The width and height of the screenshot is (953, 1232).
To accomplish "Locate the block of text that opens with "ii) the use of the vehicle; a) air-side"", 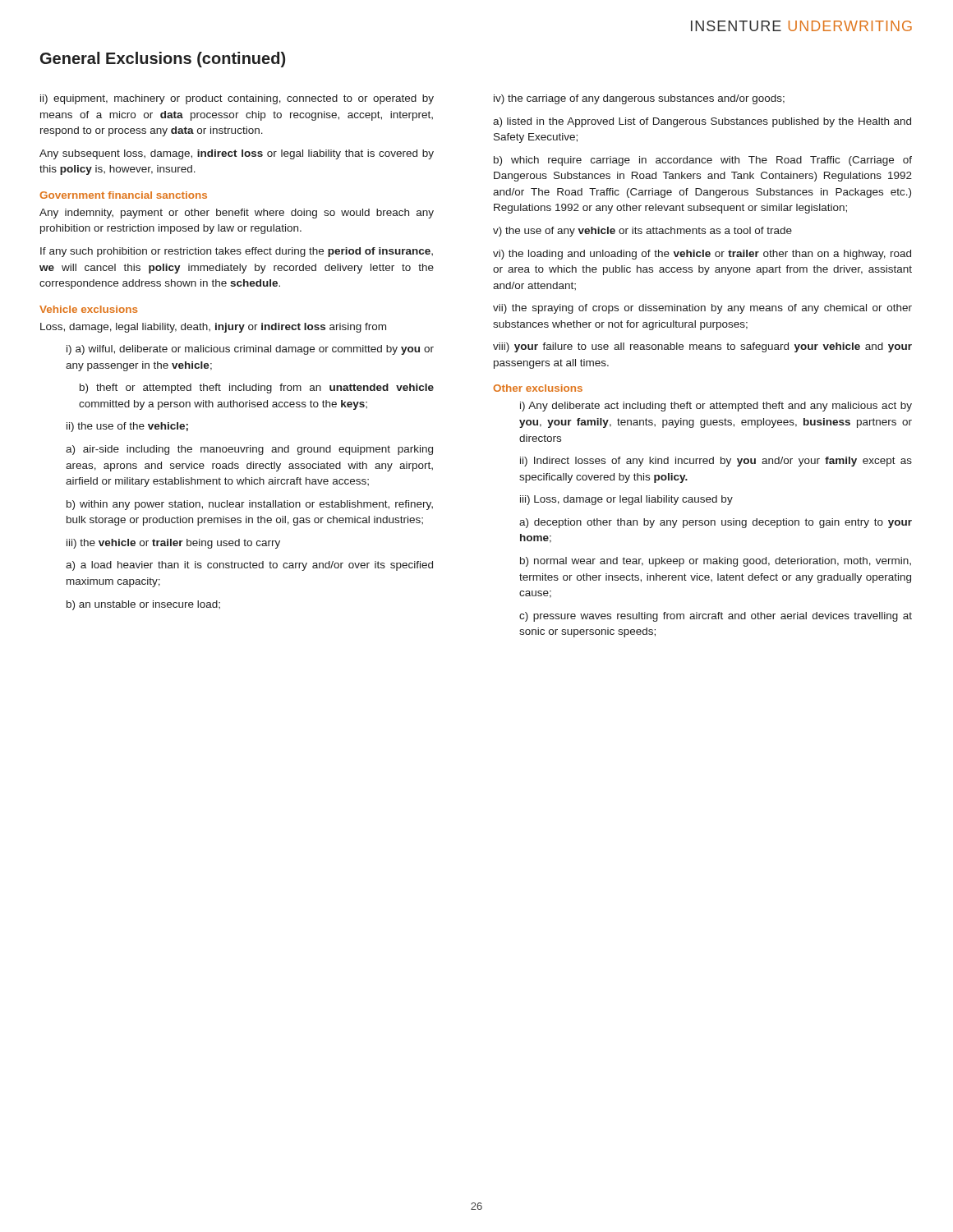I will [250, 473].
